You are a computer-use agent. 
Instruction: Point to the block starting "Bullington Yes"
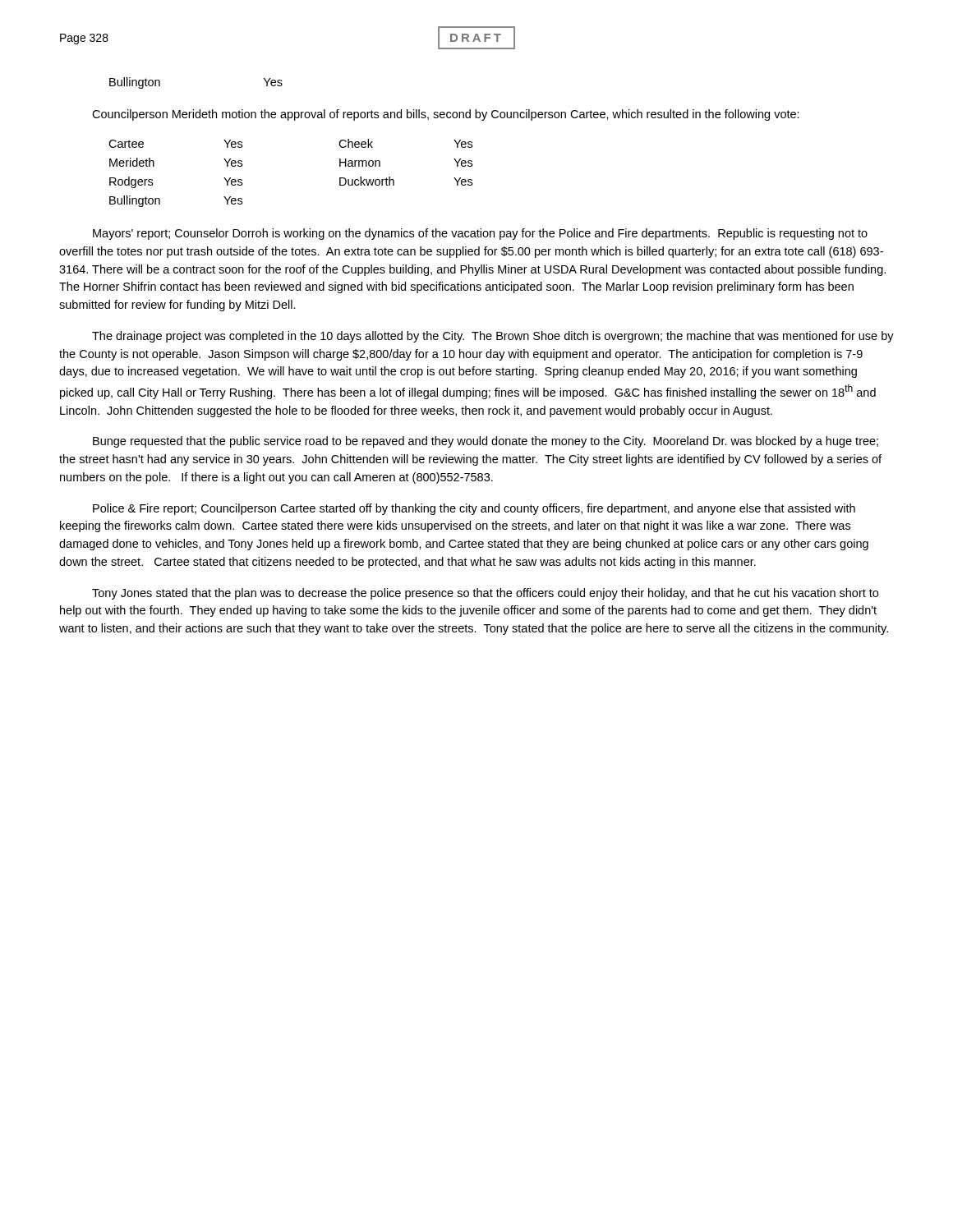(x=133, y=83)
